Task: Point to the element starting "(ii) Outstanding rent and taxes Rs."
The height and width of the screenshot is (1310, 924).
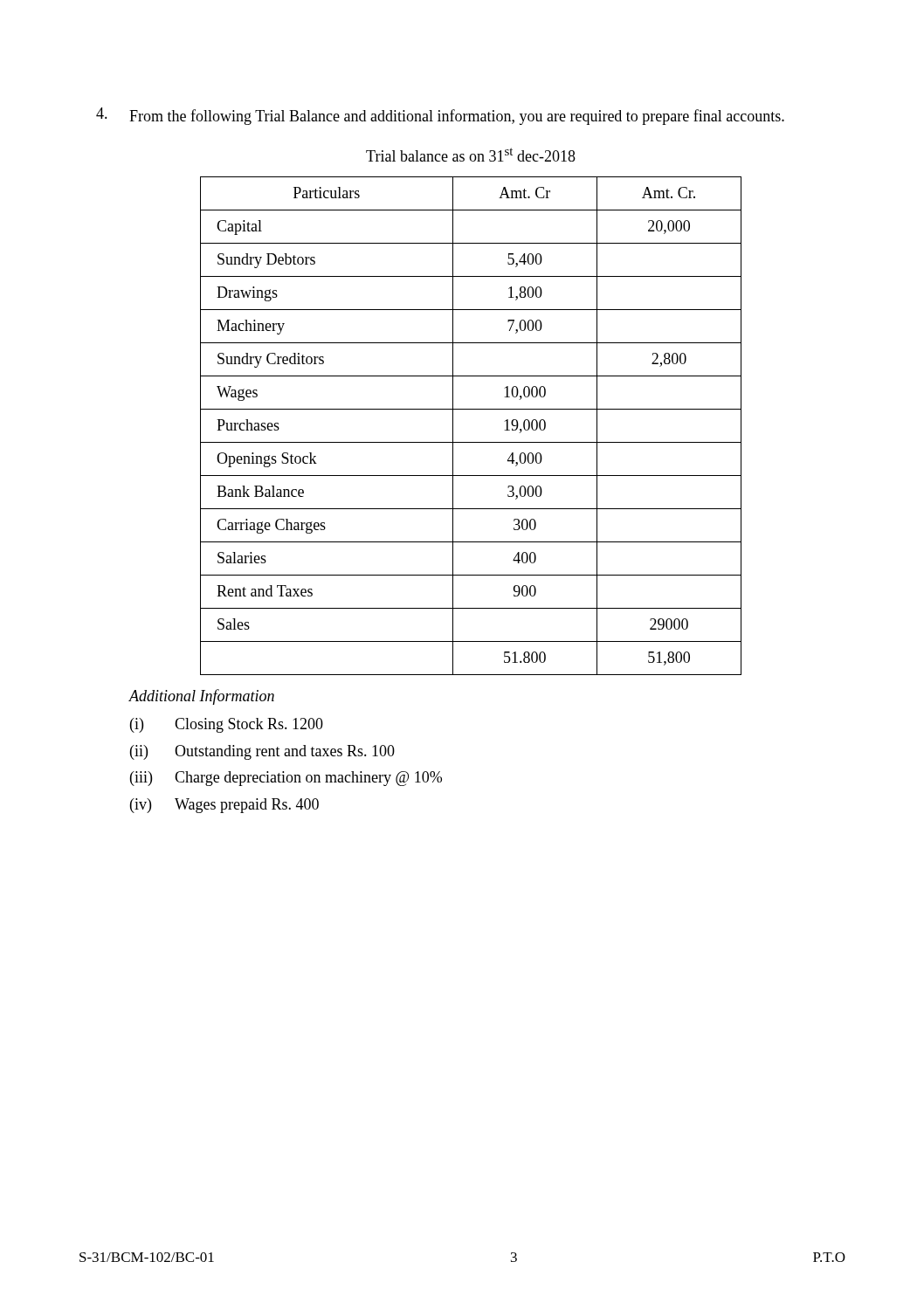Action: coord(262,751)
